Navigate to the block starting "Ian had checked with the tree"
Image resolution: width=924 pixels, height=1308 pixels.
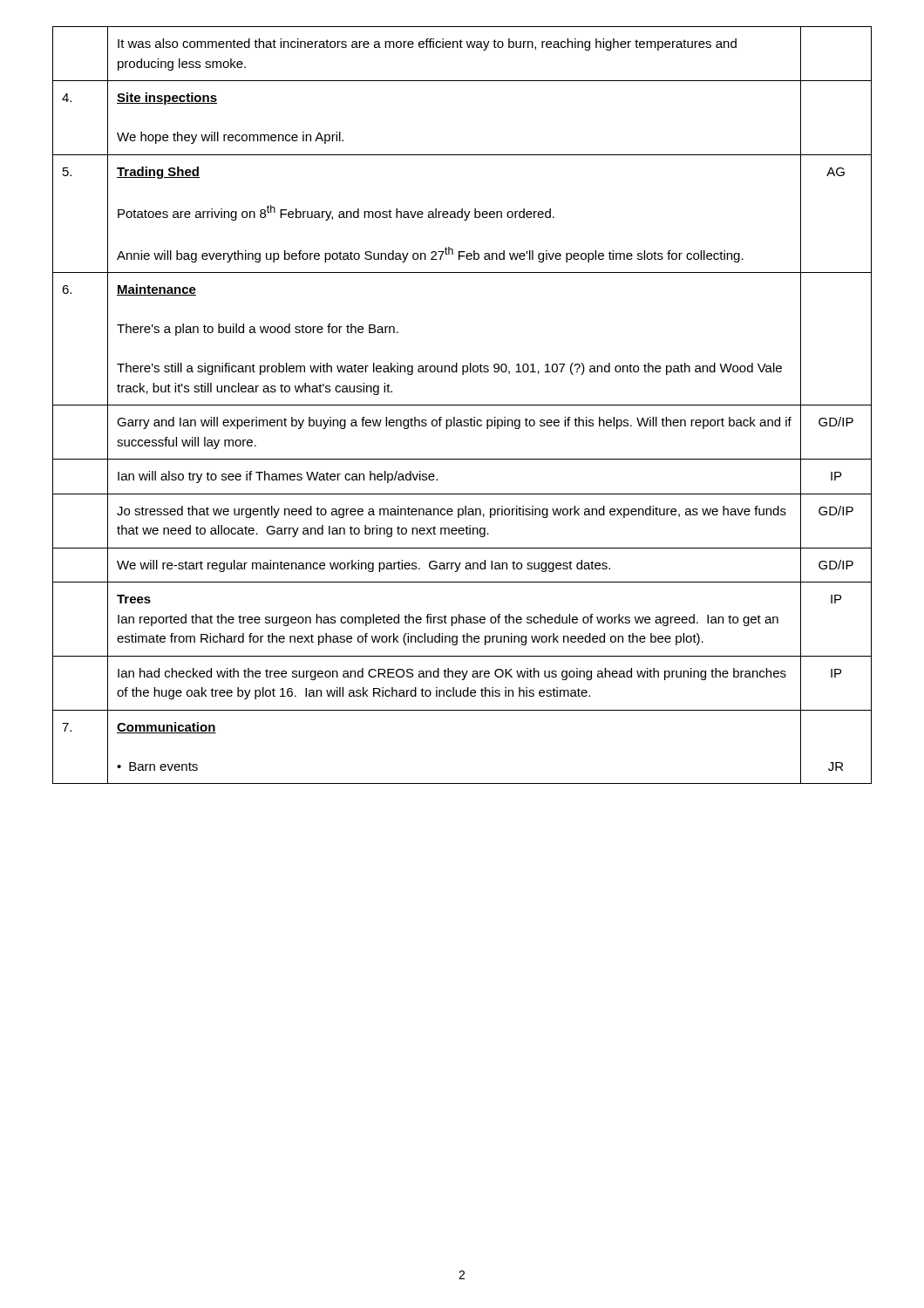(452, 682)
